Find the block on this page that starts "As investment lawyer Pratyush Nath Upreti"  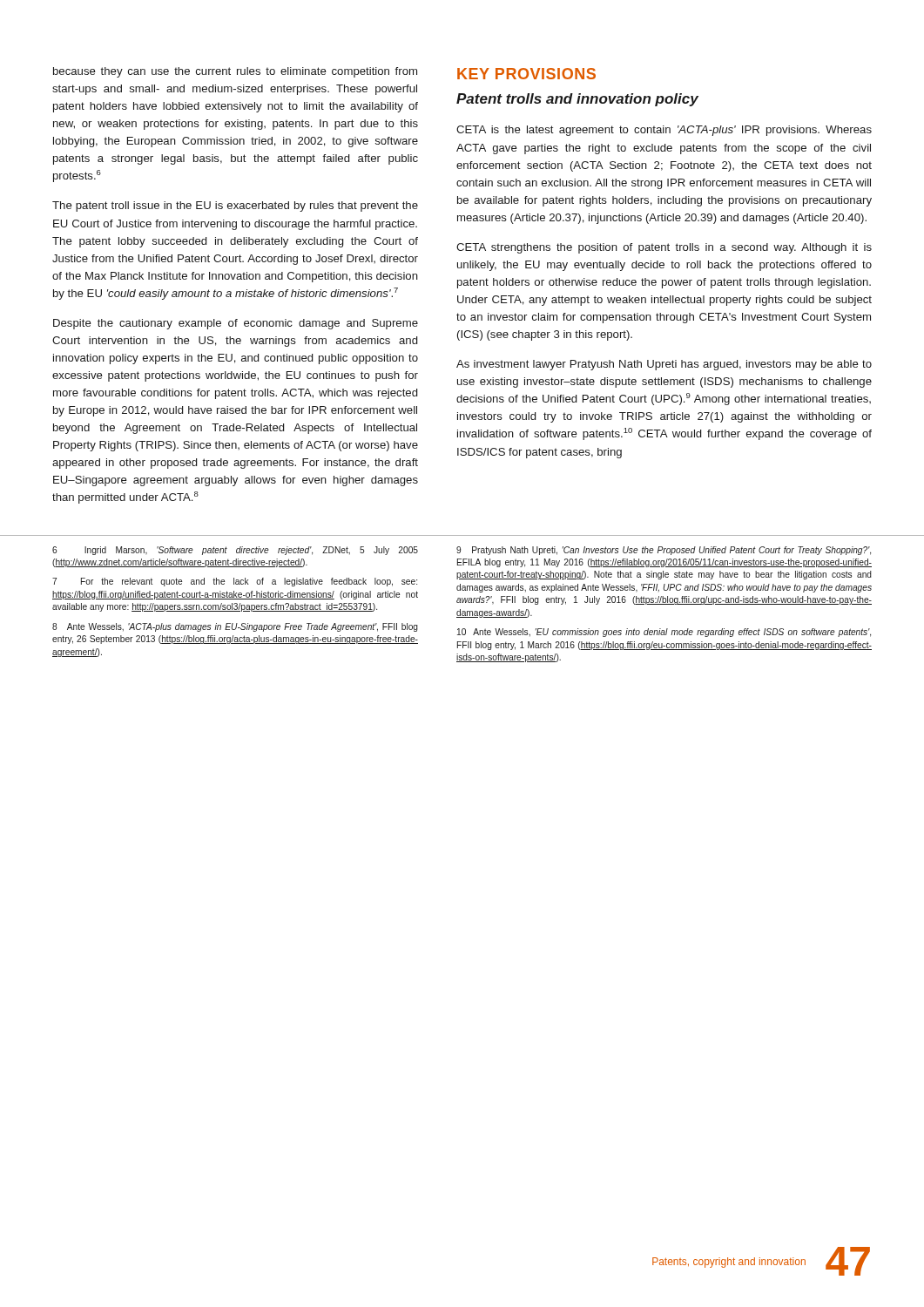point(664,408)
